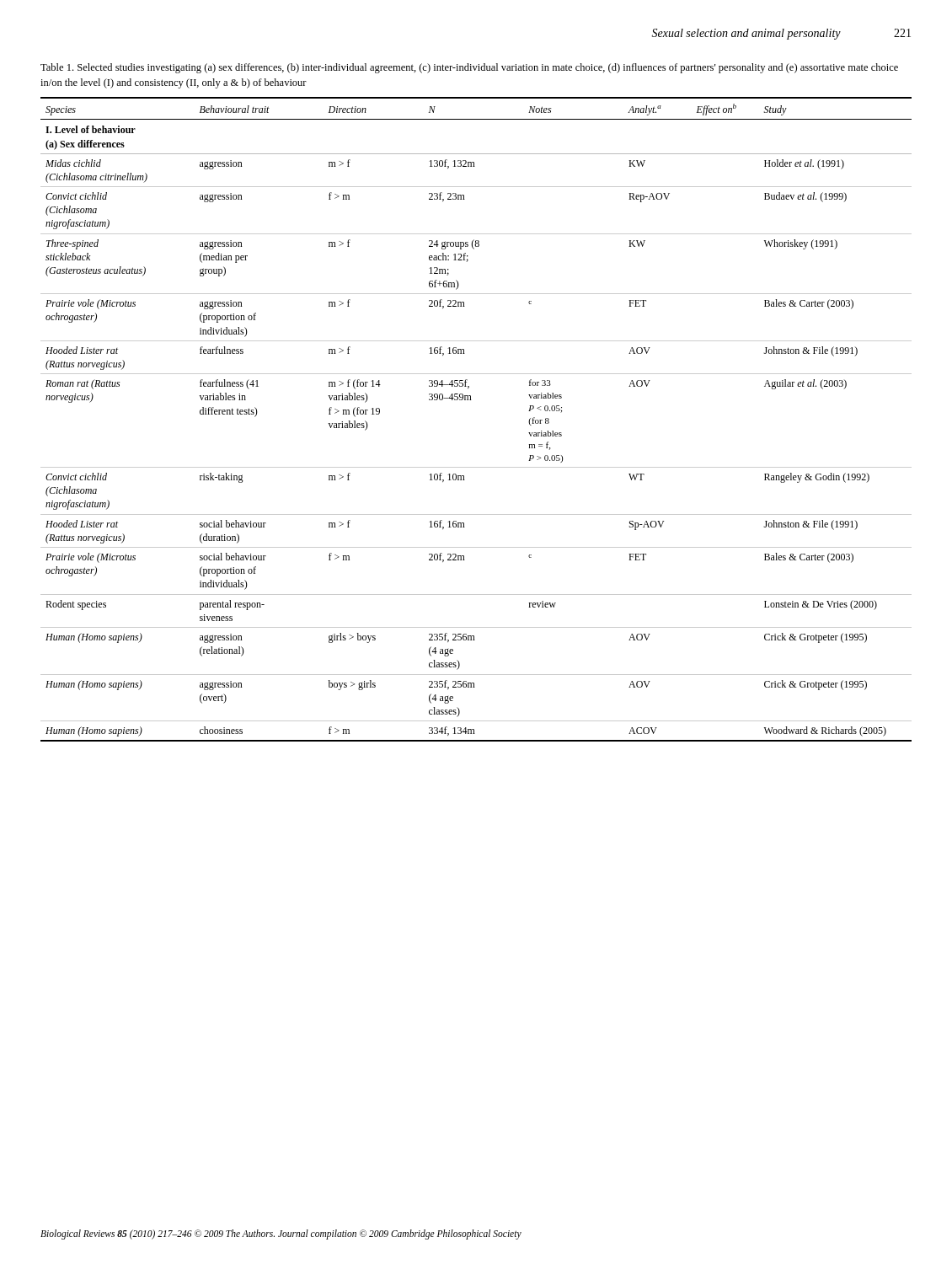Click on the table containing "Rangeley & Godin"
This screenshot has width=952, height=1264.
point(476,419)
